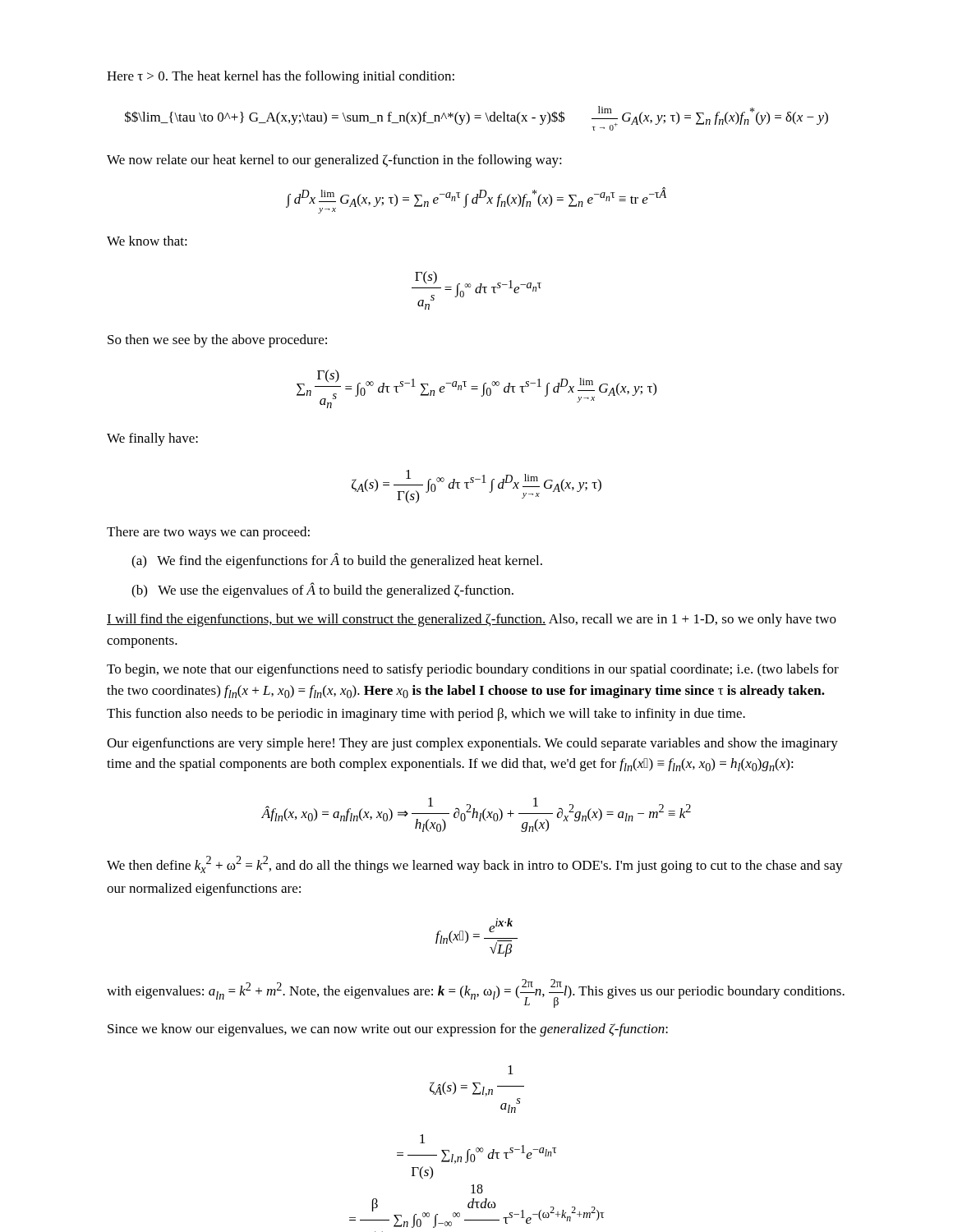Locate the block of text that opens with "We now relate our heat kernel to our"
The image size is (953, 1232).
click(476, 160)
